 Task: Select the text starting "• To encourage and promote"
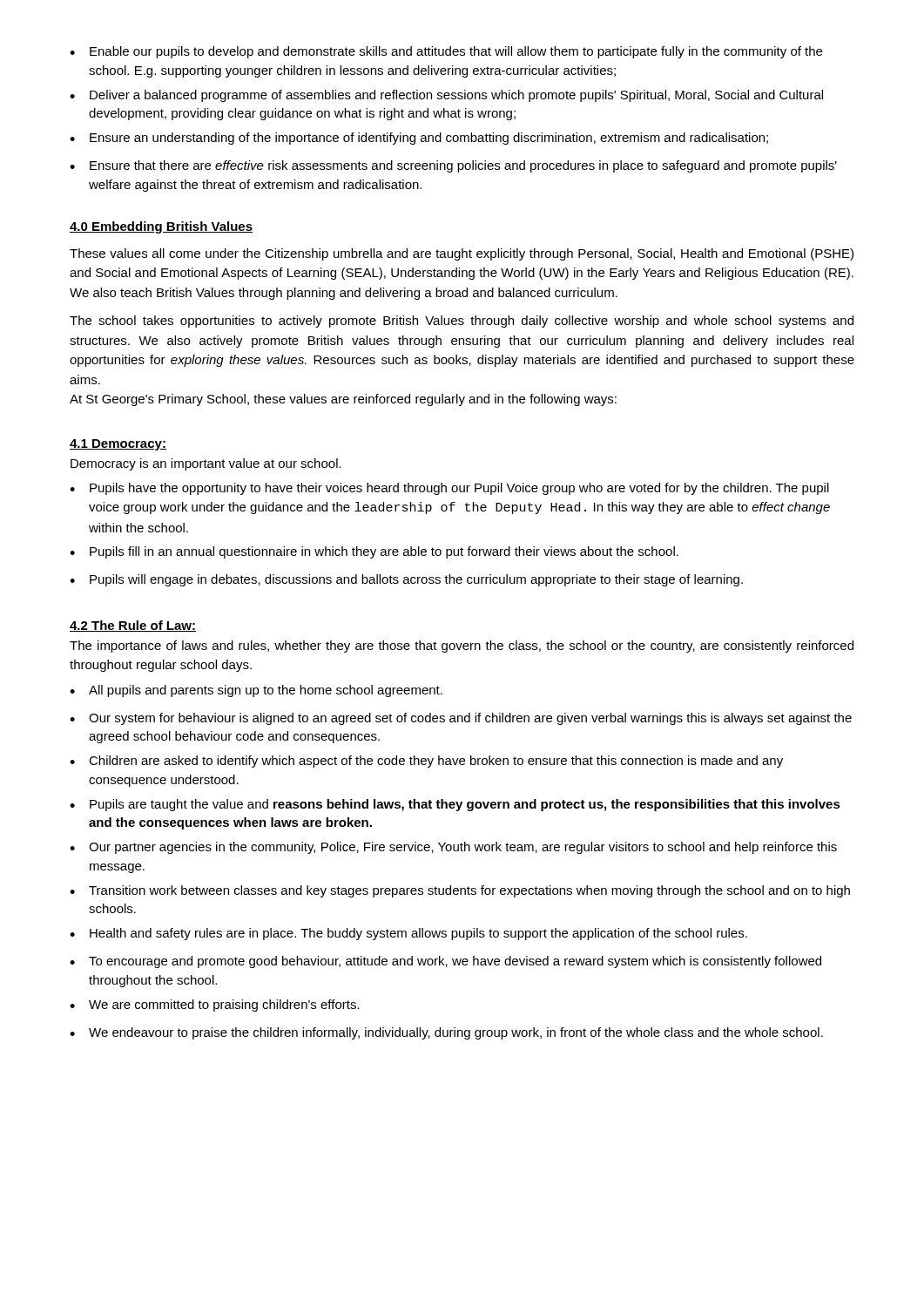[x=462, y=971]
